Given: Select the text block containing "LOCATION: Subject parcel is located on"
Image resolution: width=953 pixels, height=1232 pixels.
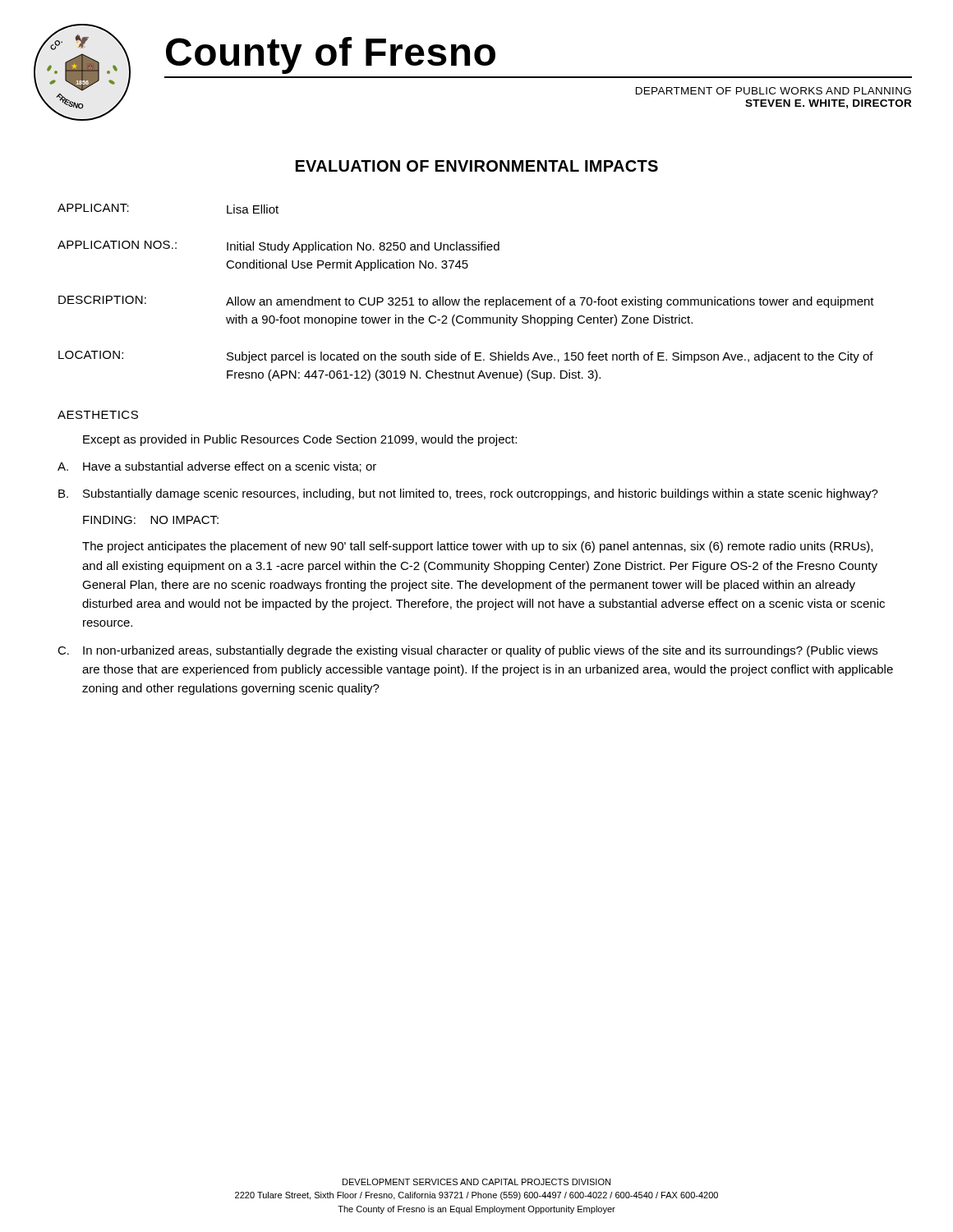Looking at the screenshot, I should click(476, 366).
